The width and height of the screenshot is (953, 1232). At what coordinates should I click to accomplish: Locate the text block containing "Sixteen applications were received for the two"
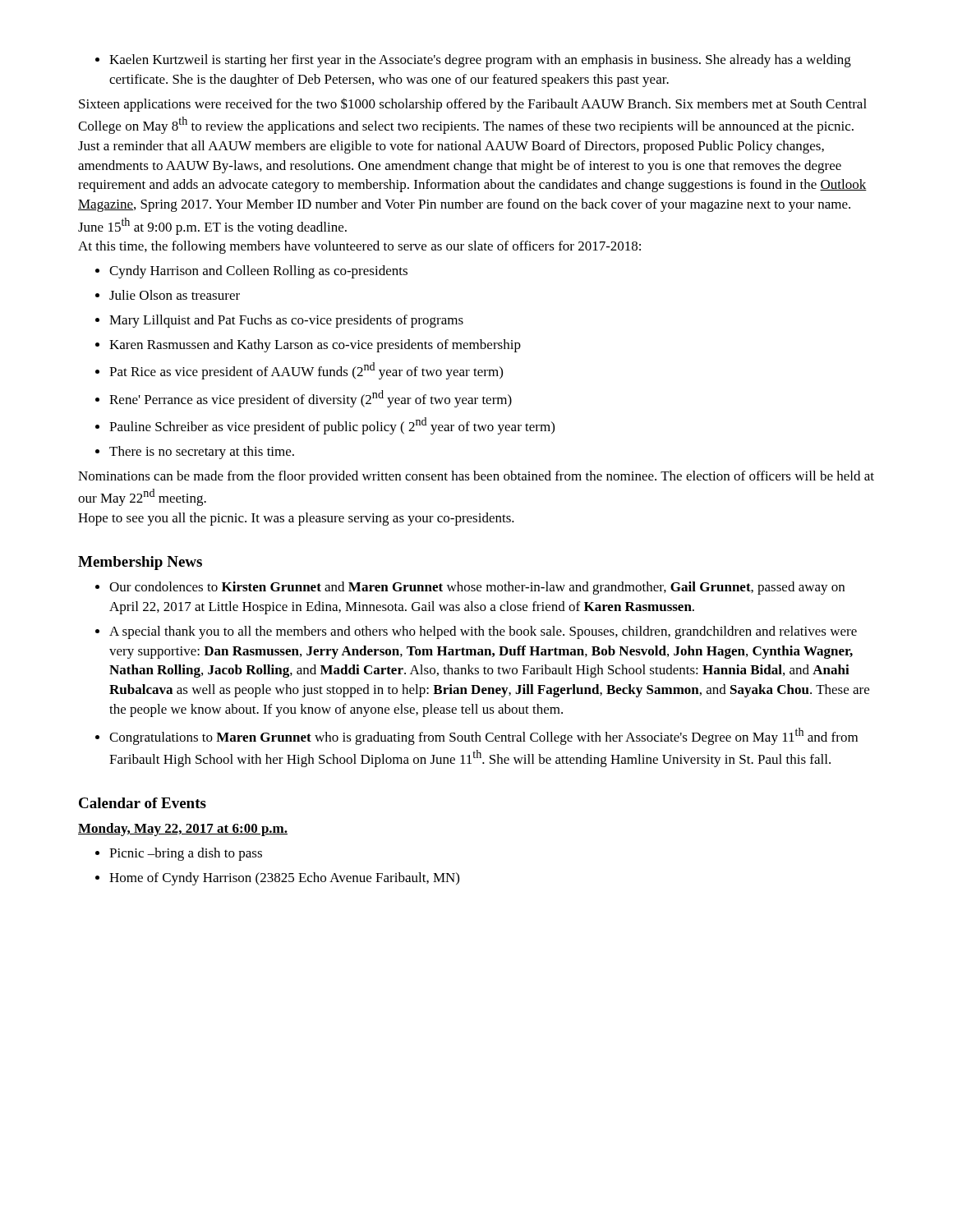click(x=476, y=175)
